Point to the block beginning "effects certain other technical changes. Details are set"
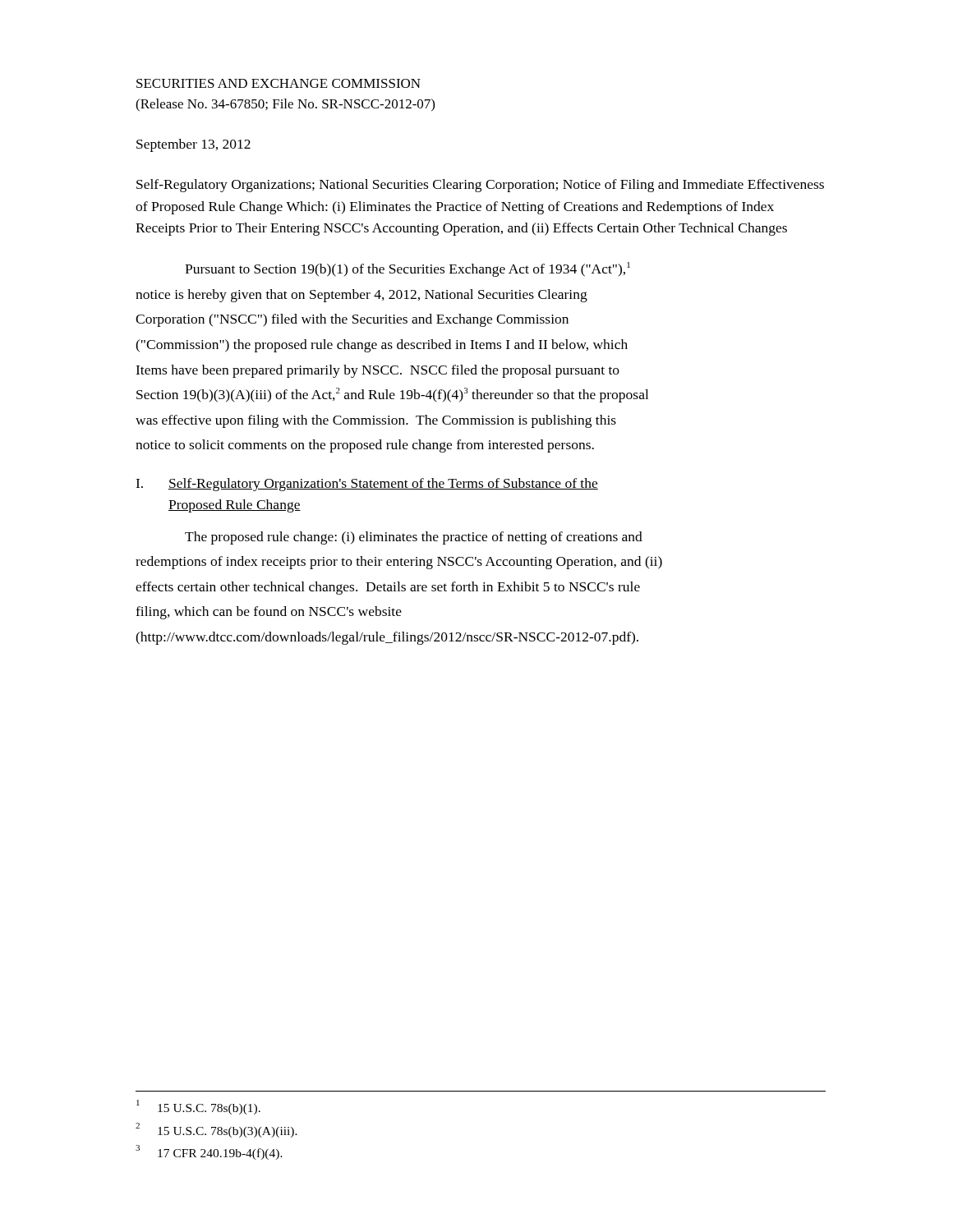Screen dimensions: 1232x953 coord(388,586)
